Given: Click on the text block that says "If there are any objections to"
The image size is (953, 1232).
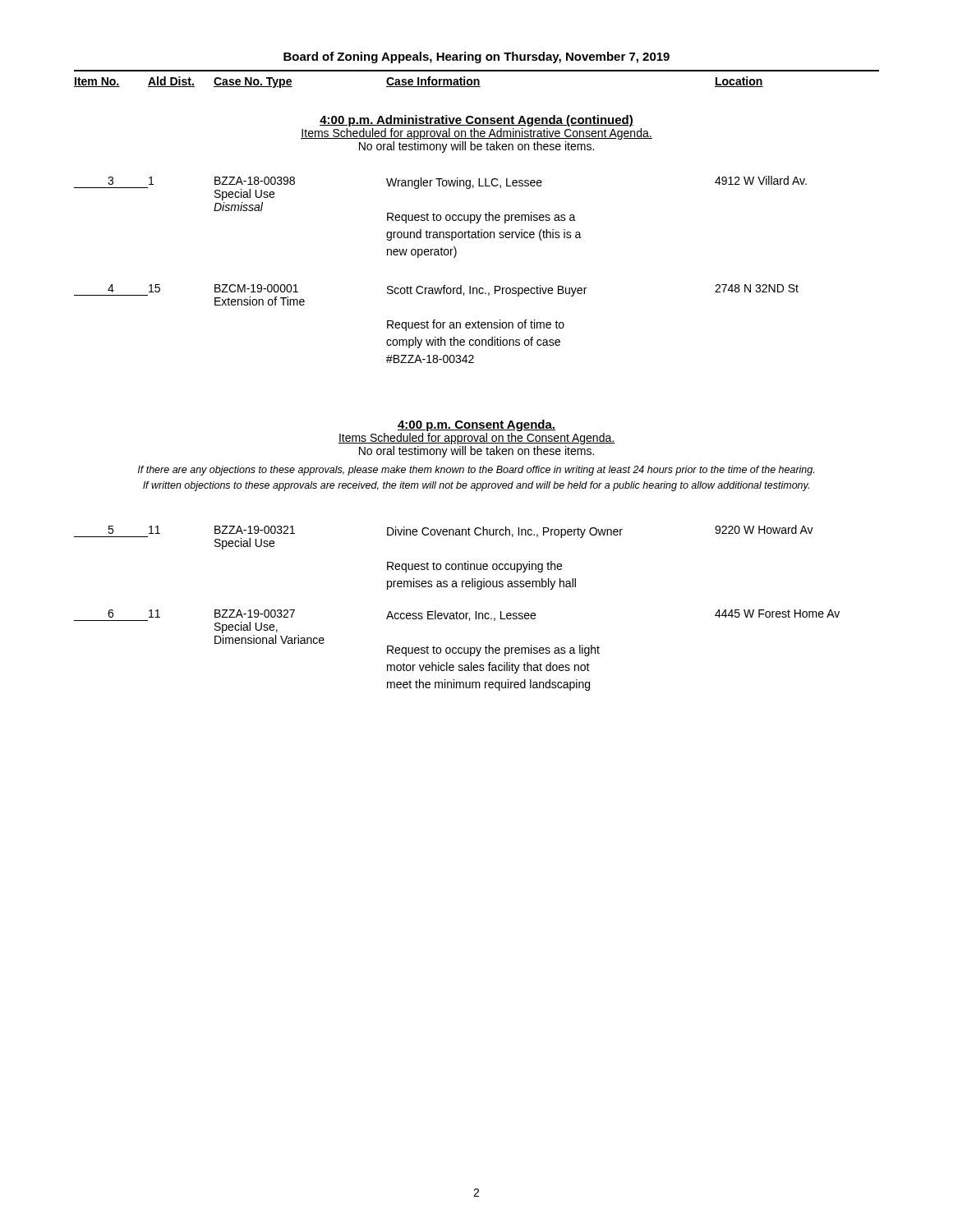Looking at the screenshot, I should point(476,478).
